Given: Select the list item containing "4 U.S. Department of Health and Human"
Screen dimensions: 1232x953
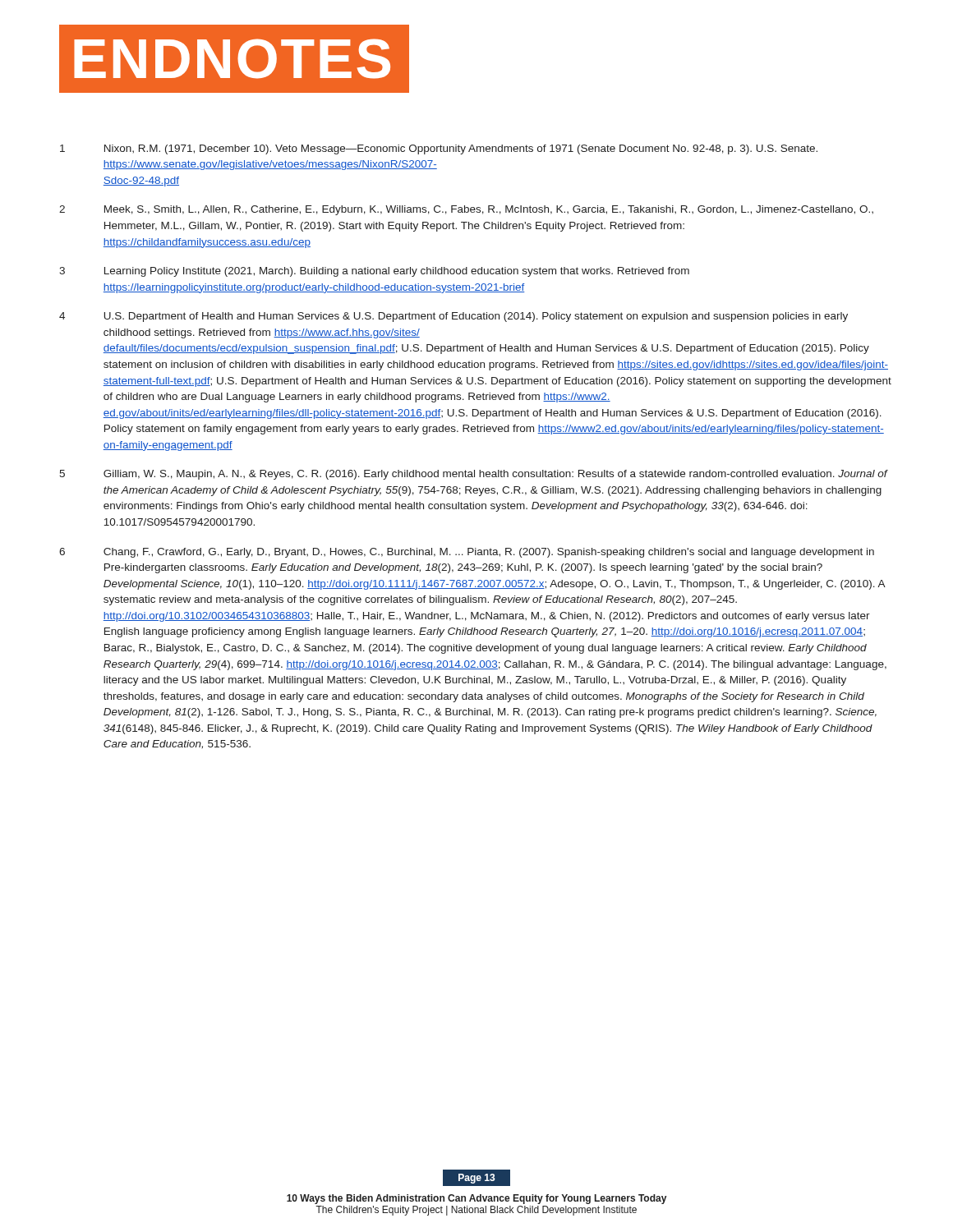Looking at the screenshot, I should click(476, 381).
